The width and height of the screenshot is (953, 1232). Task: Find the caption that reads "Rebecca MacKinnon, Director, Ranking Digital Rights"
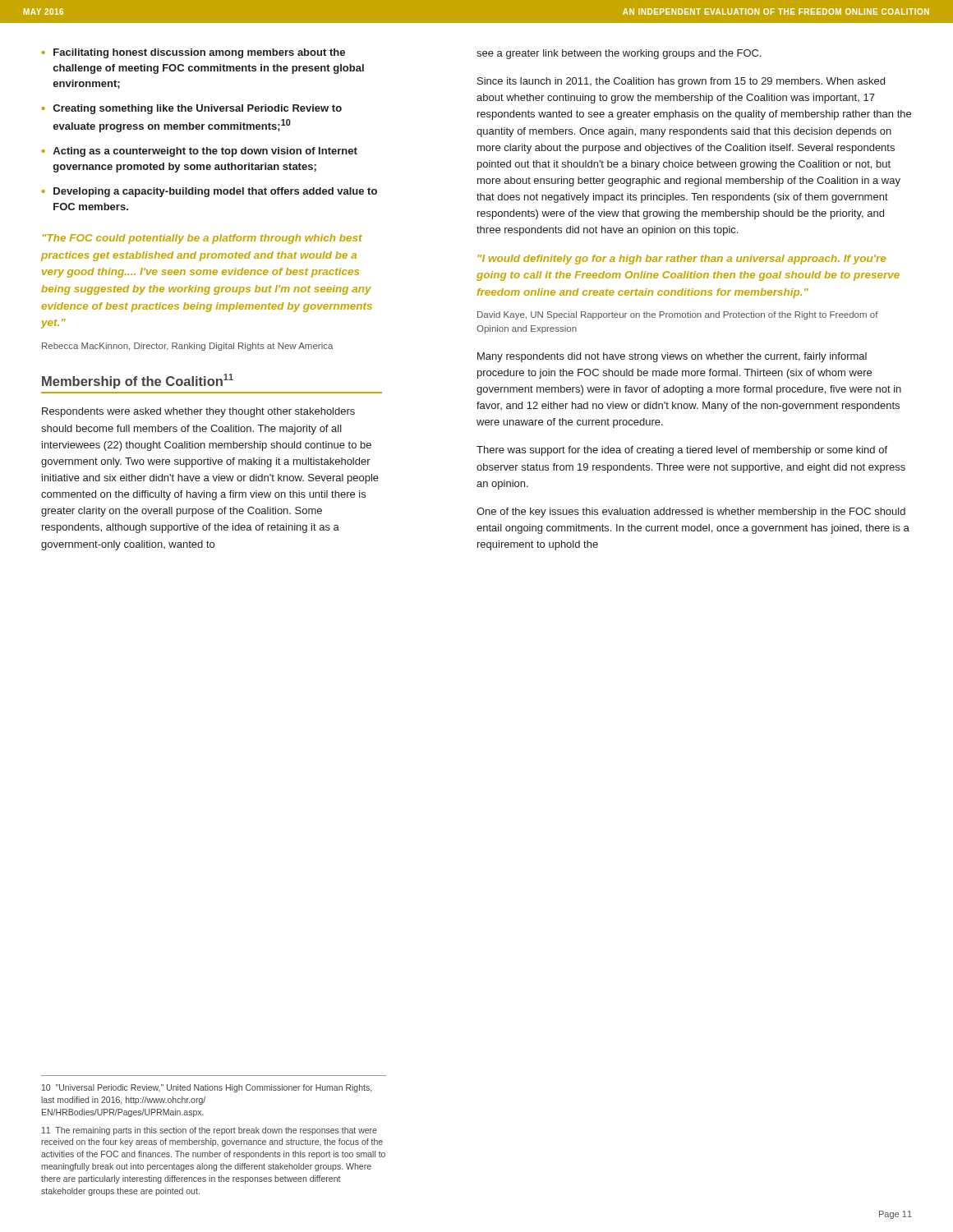pos(187,346)
